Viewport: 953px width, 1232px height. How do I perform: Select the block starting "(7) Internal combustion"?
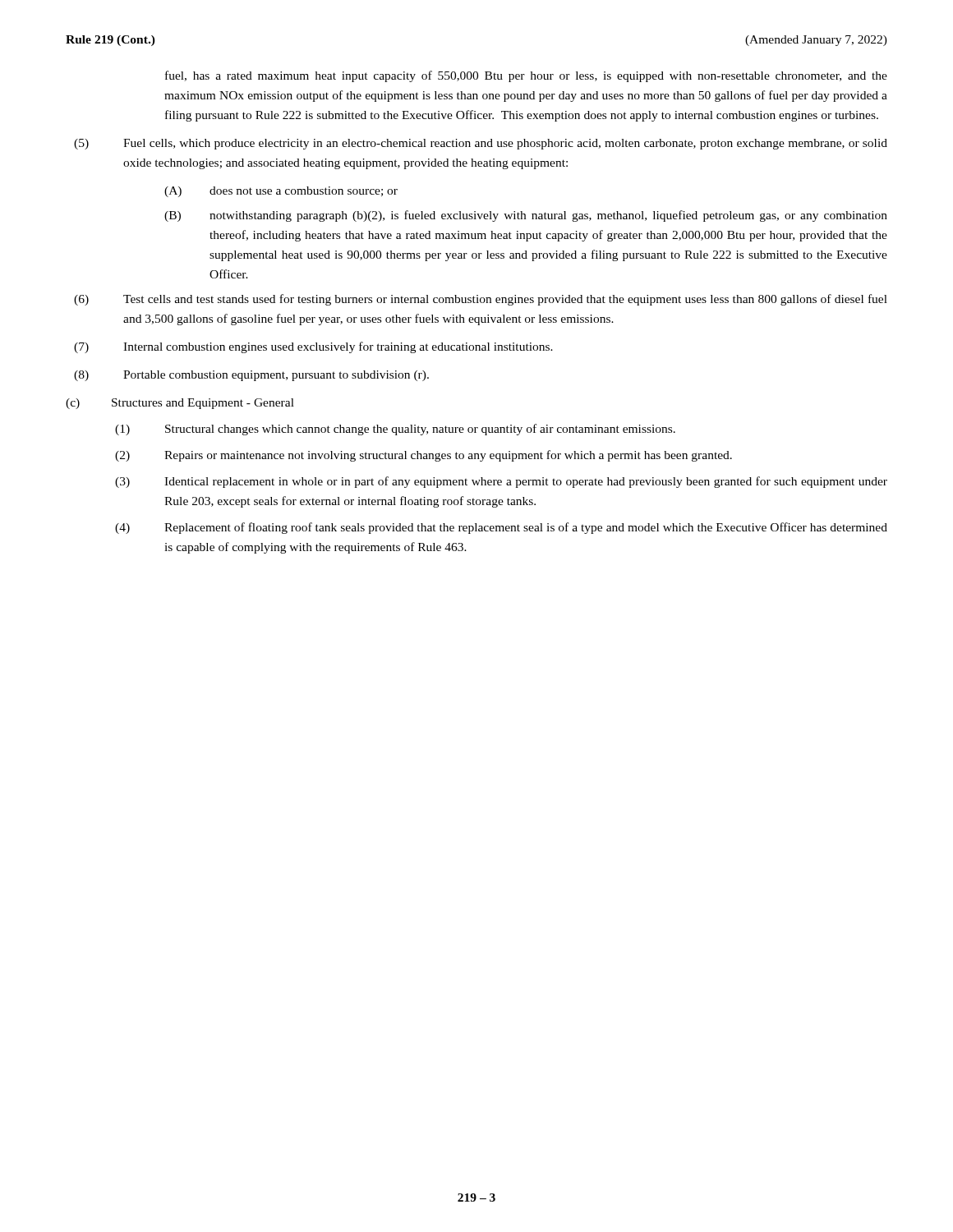tap(476, 347)
